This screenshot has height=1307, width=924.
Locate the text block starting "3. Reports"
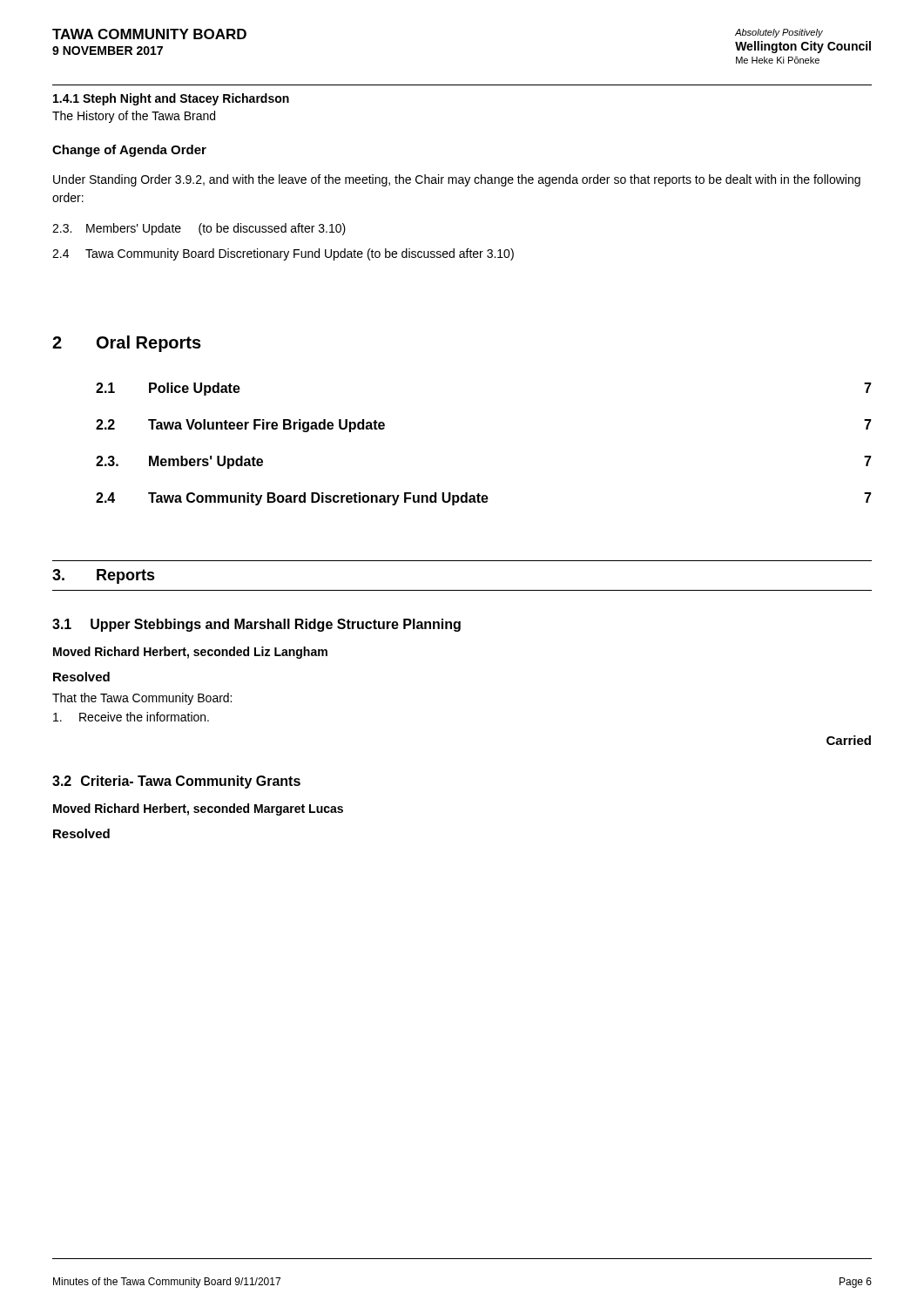[x=104, y=575]
